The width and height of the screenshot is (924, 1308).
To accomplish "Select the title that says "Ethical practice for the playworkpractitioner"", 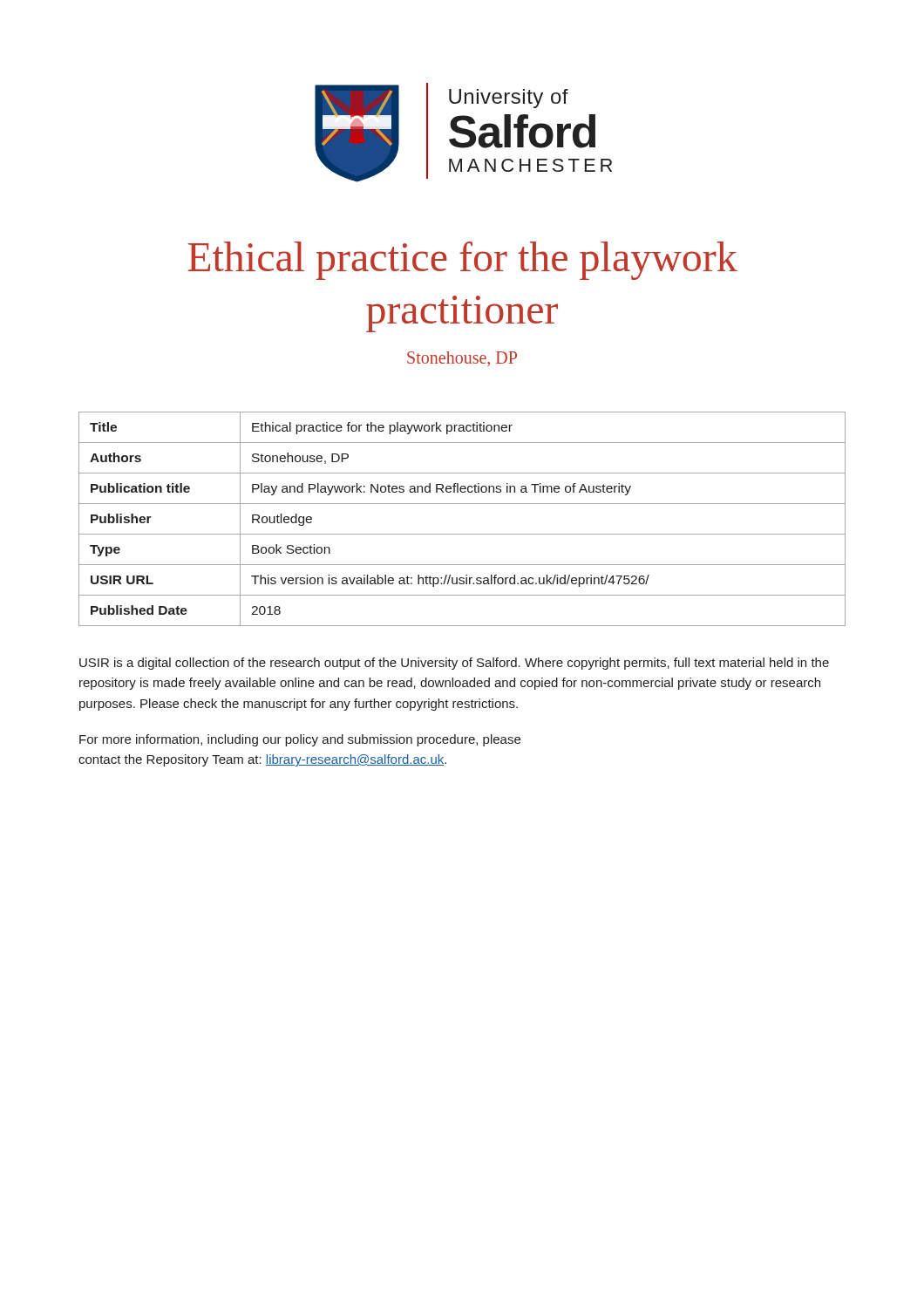I will [462, 283].
